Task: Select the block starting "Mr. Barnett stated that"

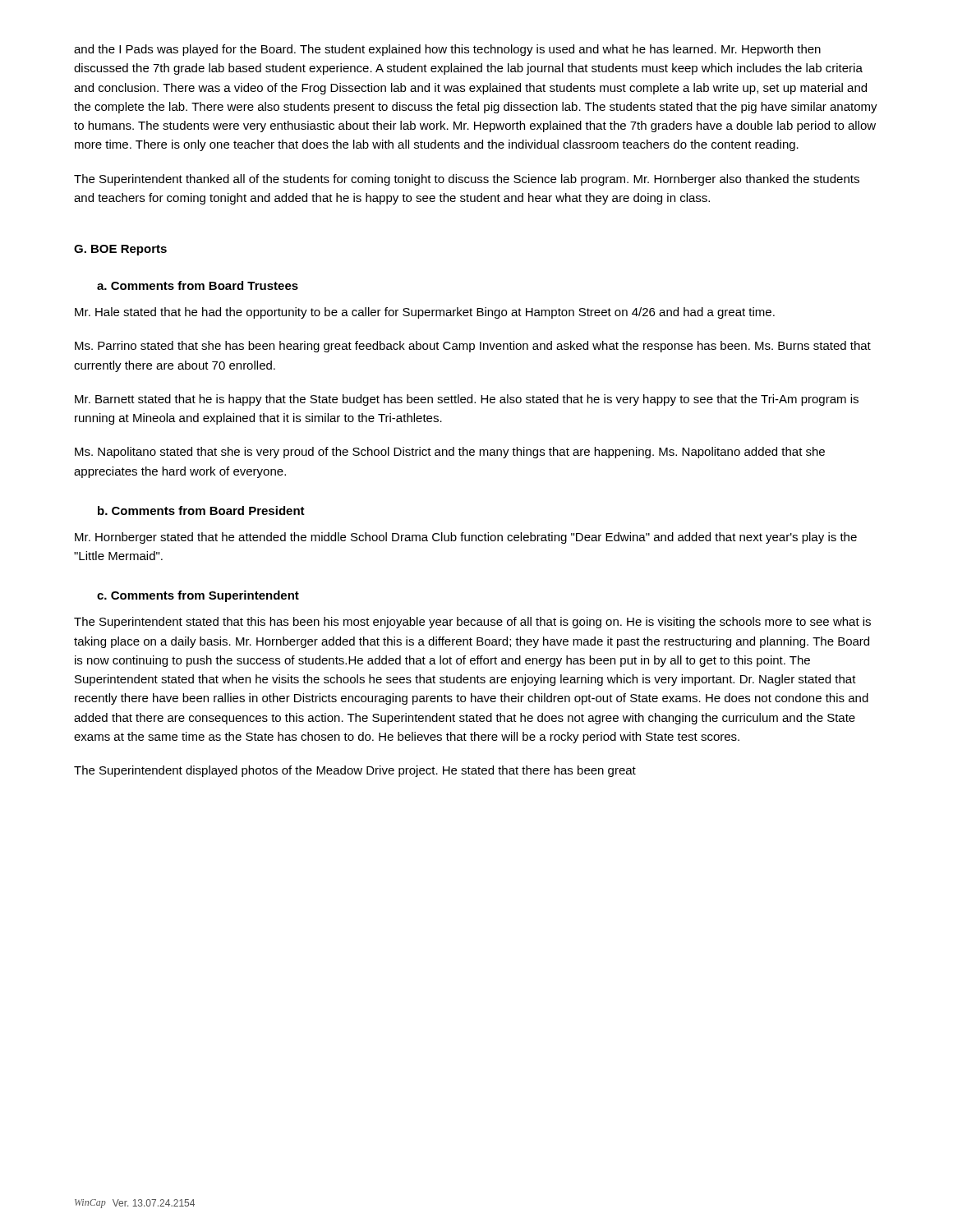Action: coord(466,408)
